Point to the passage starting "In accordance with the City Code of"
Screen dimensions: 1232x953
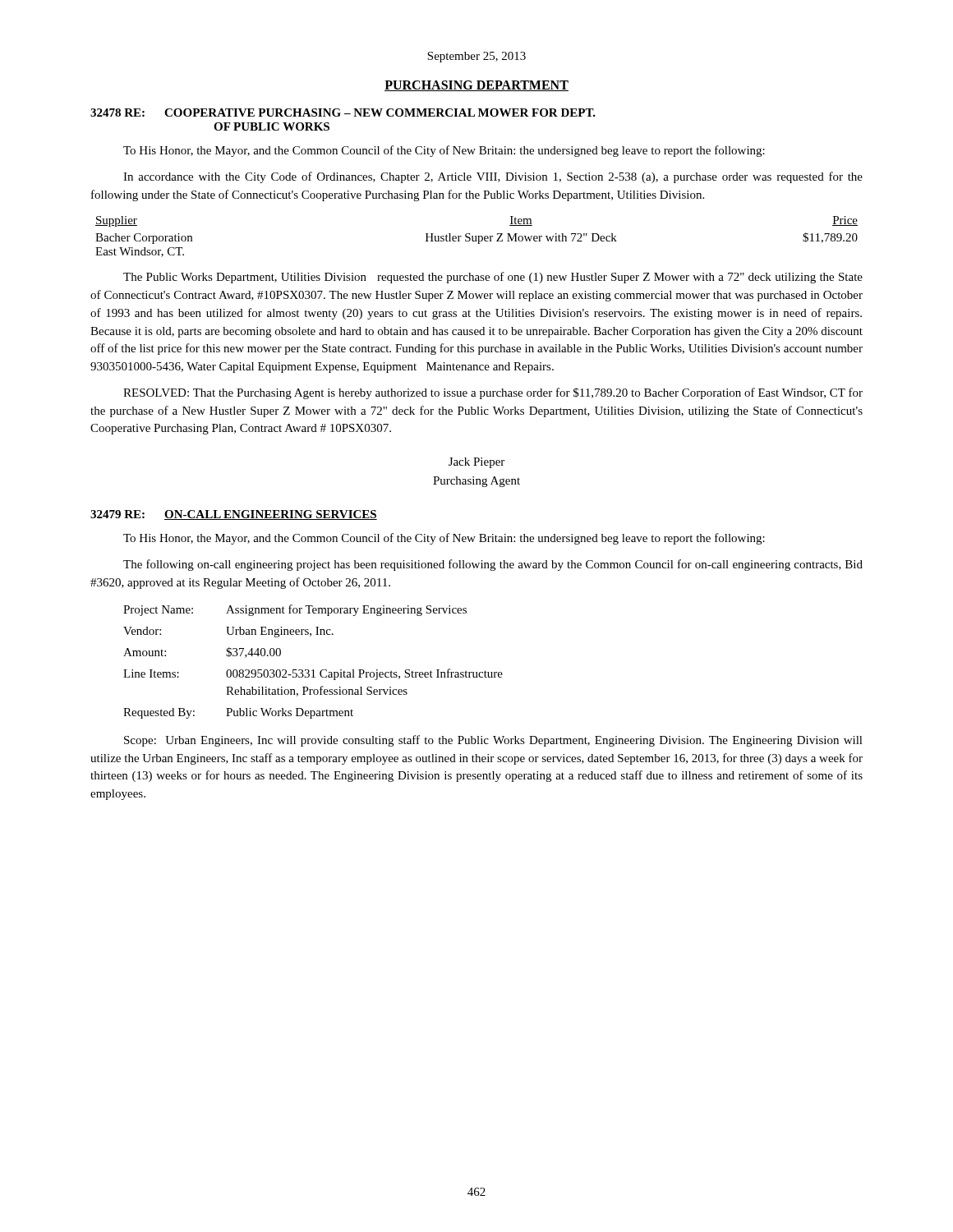pyautogui.click(x=476, y=186)
